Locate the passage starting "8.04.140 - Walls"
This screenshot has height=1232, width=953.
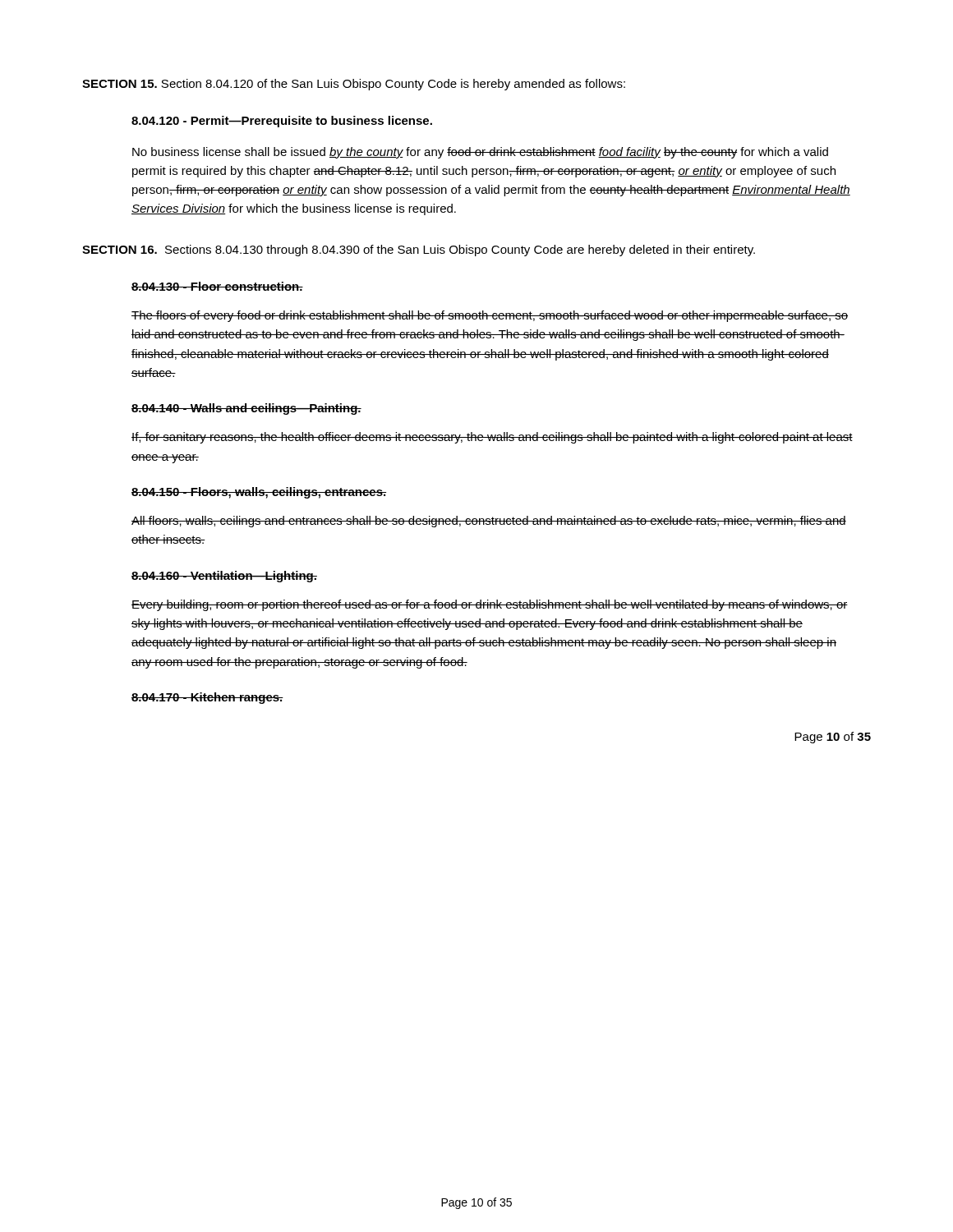246,408
